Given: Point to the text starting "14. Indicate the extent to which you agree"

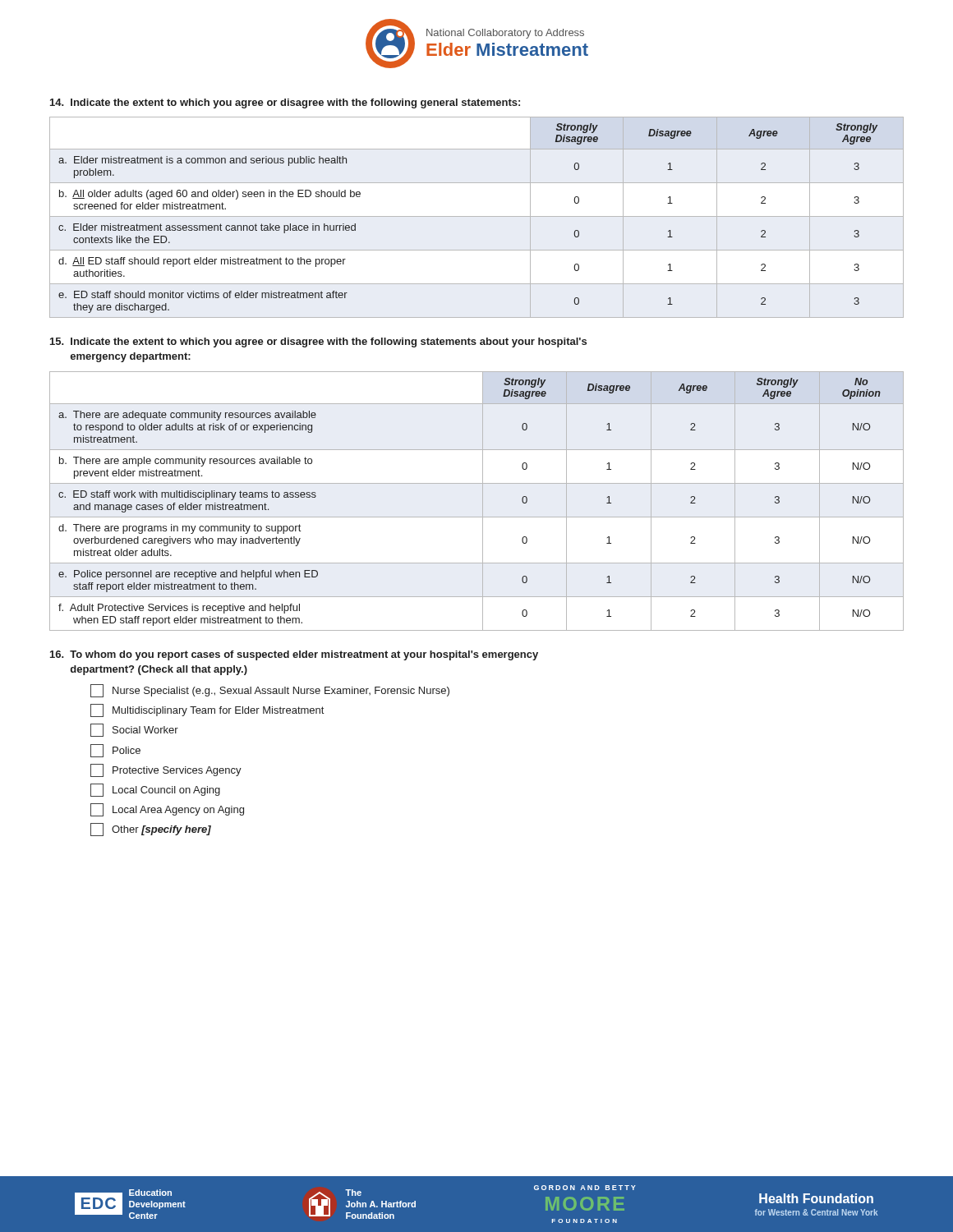Looking at the screenshot, I should click(285, 102).
